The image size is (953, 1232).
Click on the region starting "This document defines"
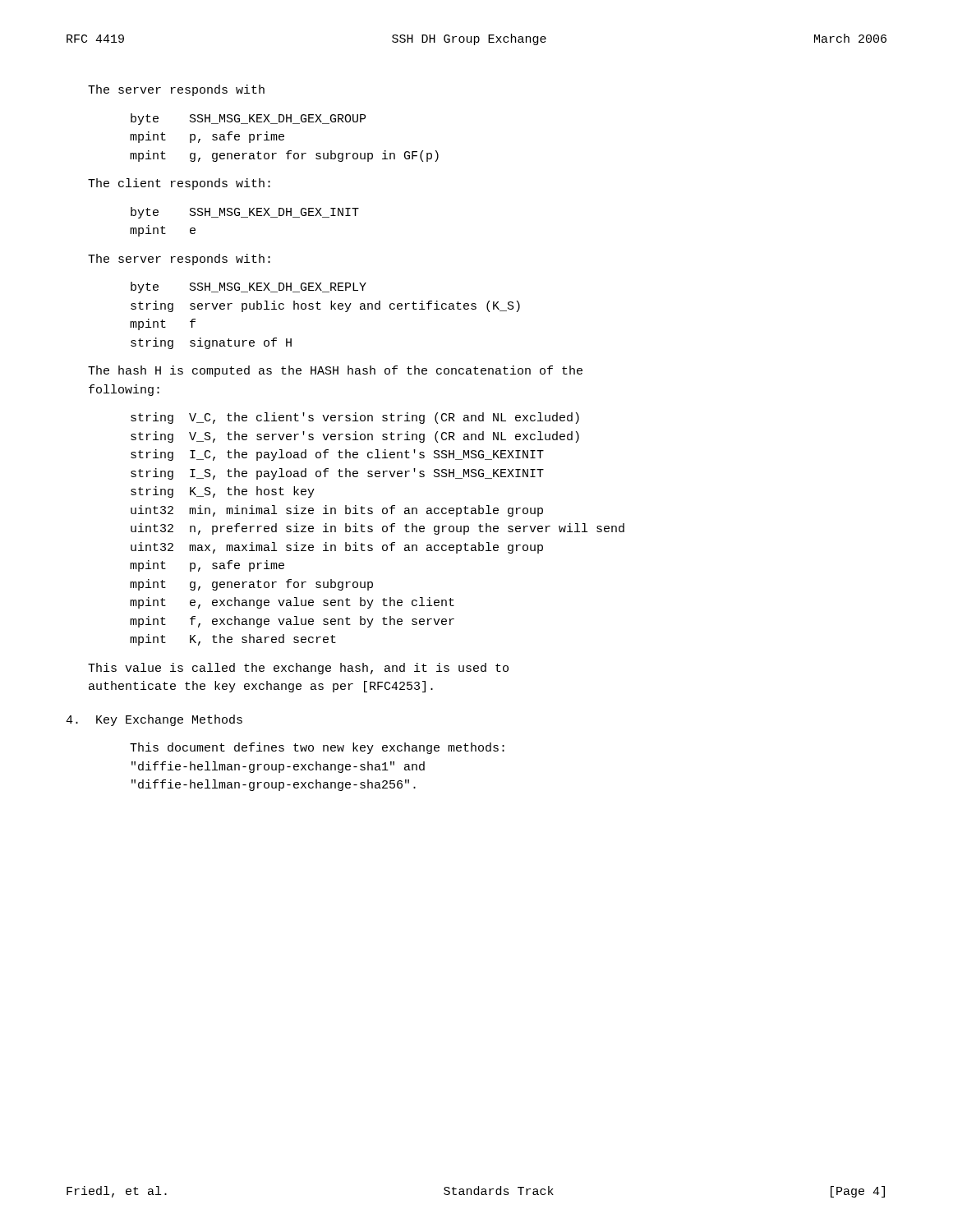[x=317, y=748]
